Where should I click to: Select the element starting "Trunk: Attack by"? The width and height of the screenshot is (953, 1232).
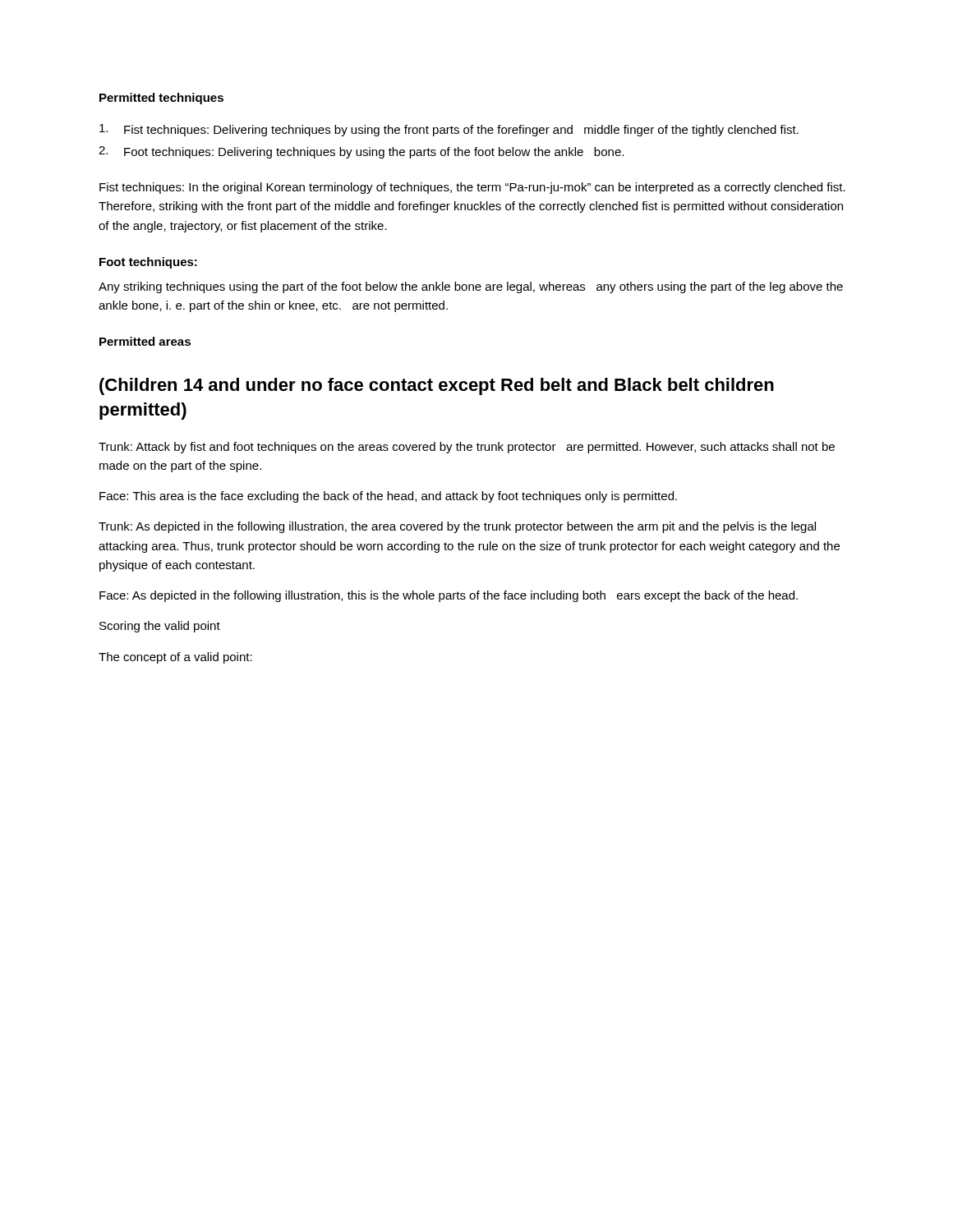click(x=467, y=456)
